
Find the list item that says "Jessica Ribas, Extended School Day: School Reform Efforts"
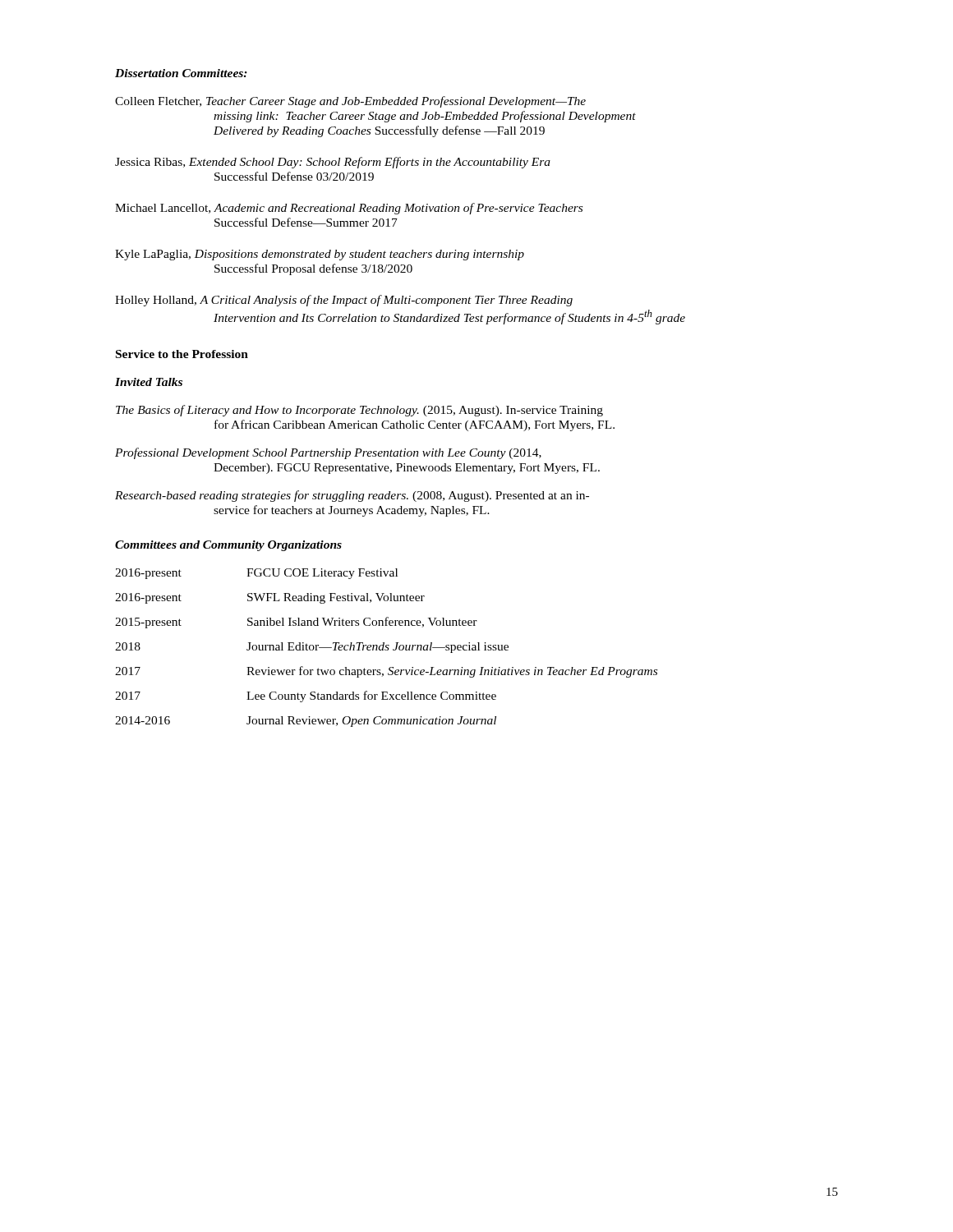pyautogui.click(x=476, y=169)
